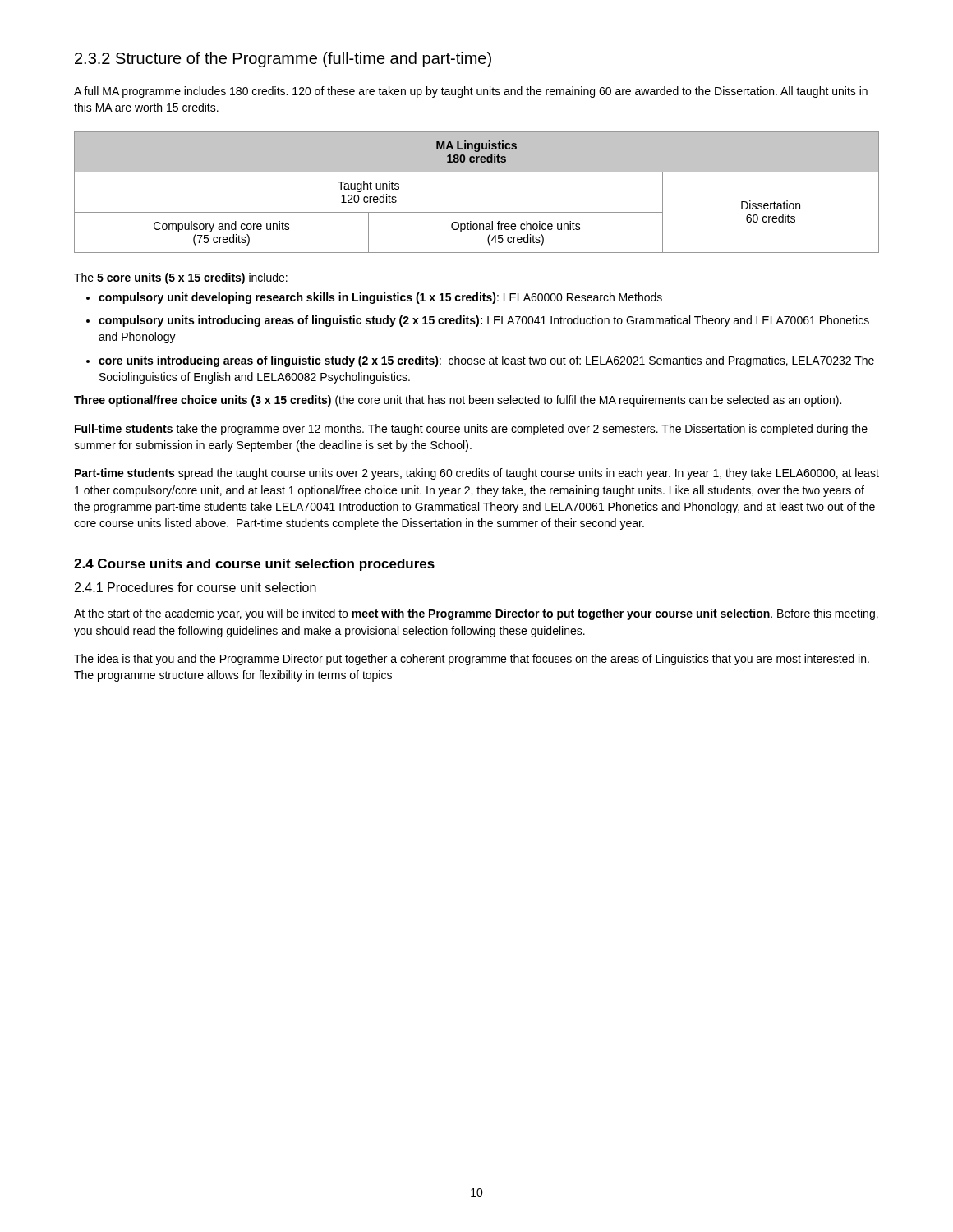953x1232 pixels.
Task: Click on the region starting "2.4.1 Procedures for course unit selection"
Action: [196, 587]
